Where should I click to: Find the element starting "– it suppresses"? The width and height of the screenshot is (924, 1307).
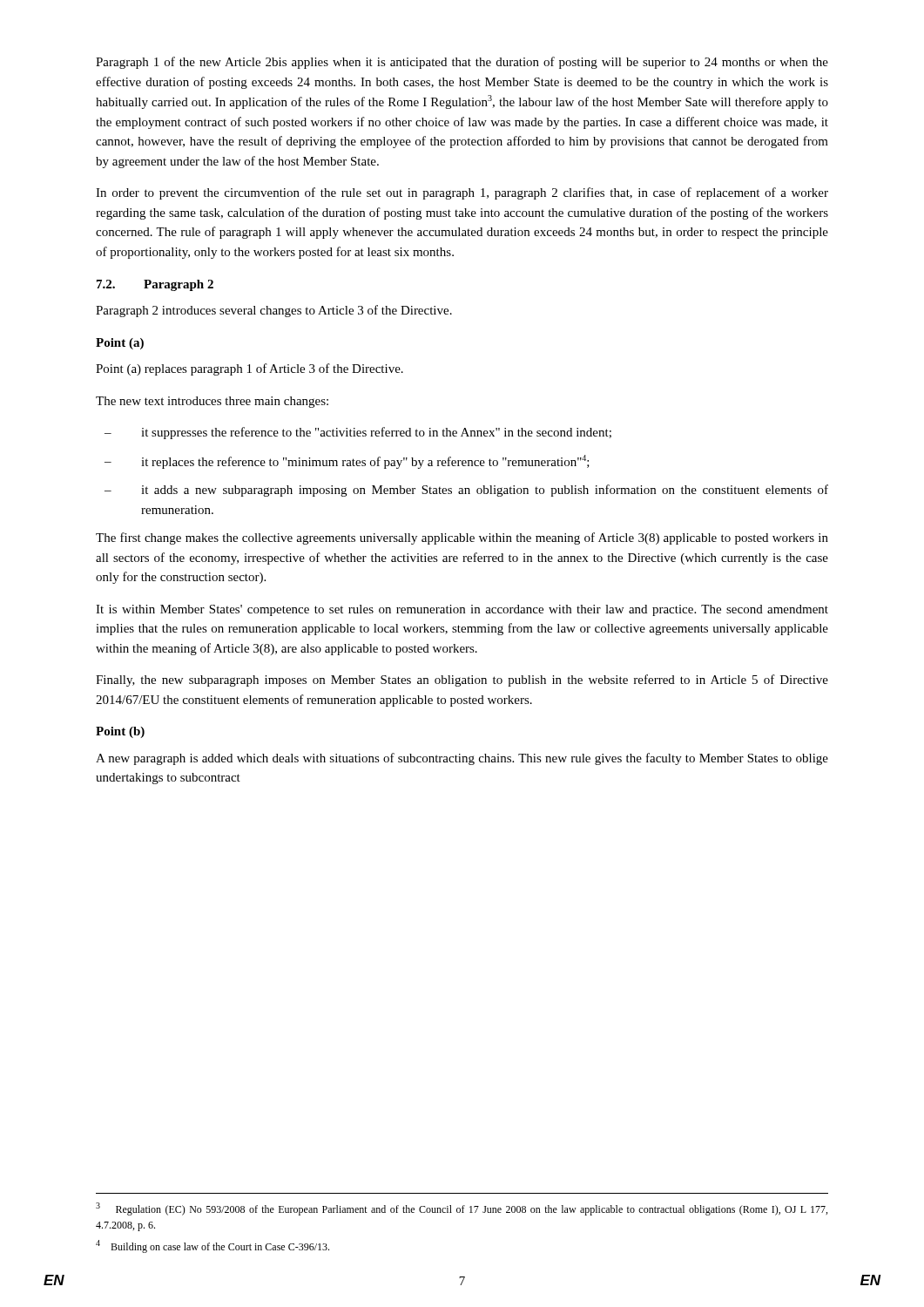click(x=462, y=432)
